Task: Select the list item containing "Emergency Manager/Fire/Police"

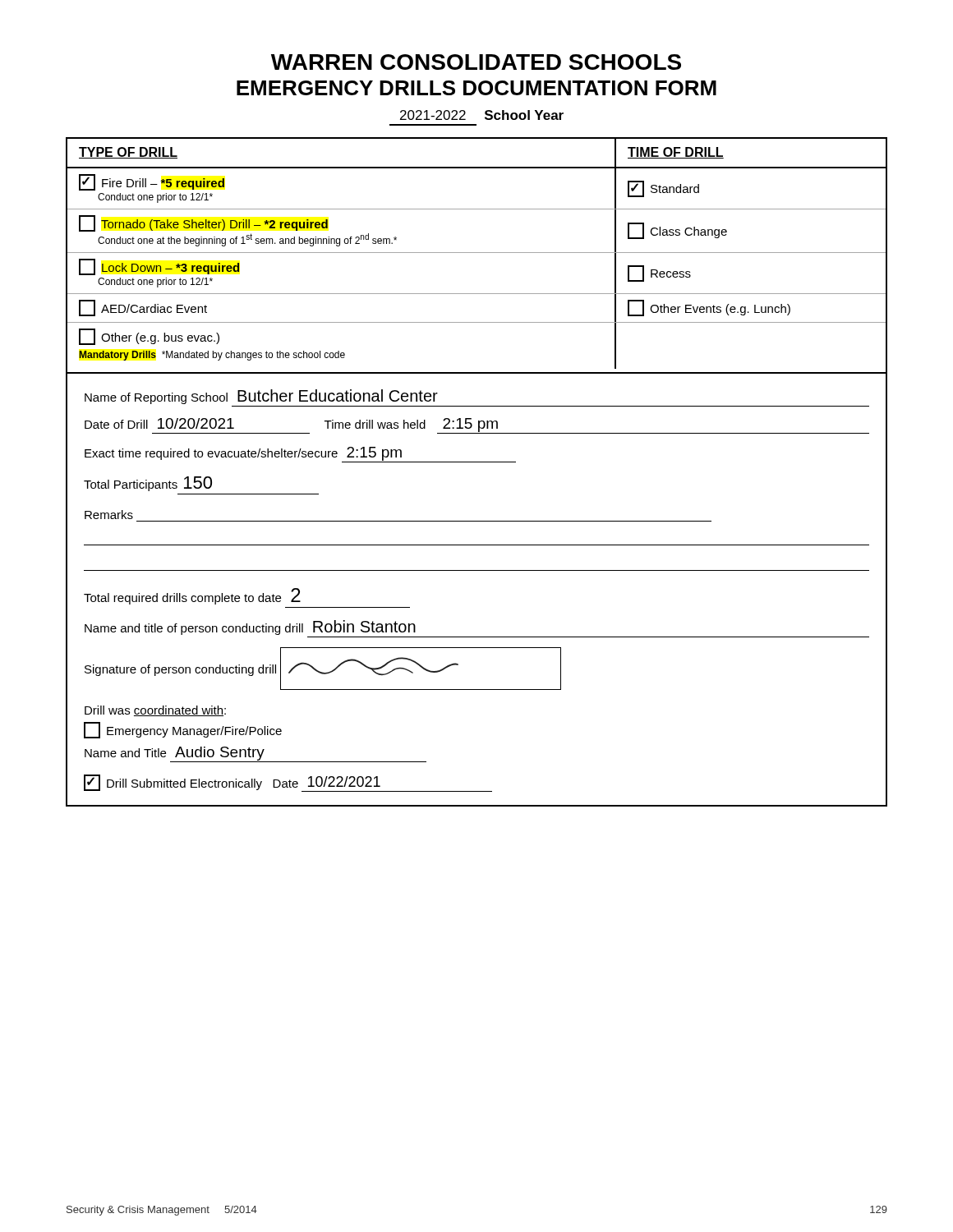Action: pyautogui.click(x=183, y=730)
